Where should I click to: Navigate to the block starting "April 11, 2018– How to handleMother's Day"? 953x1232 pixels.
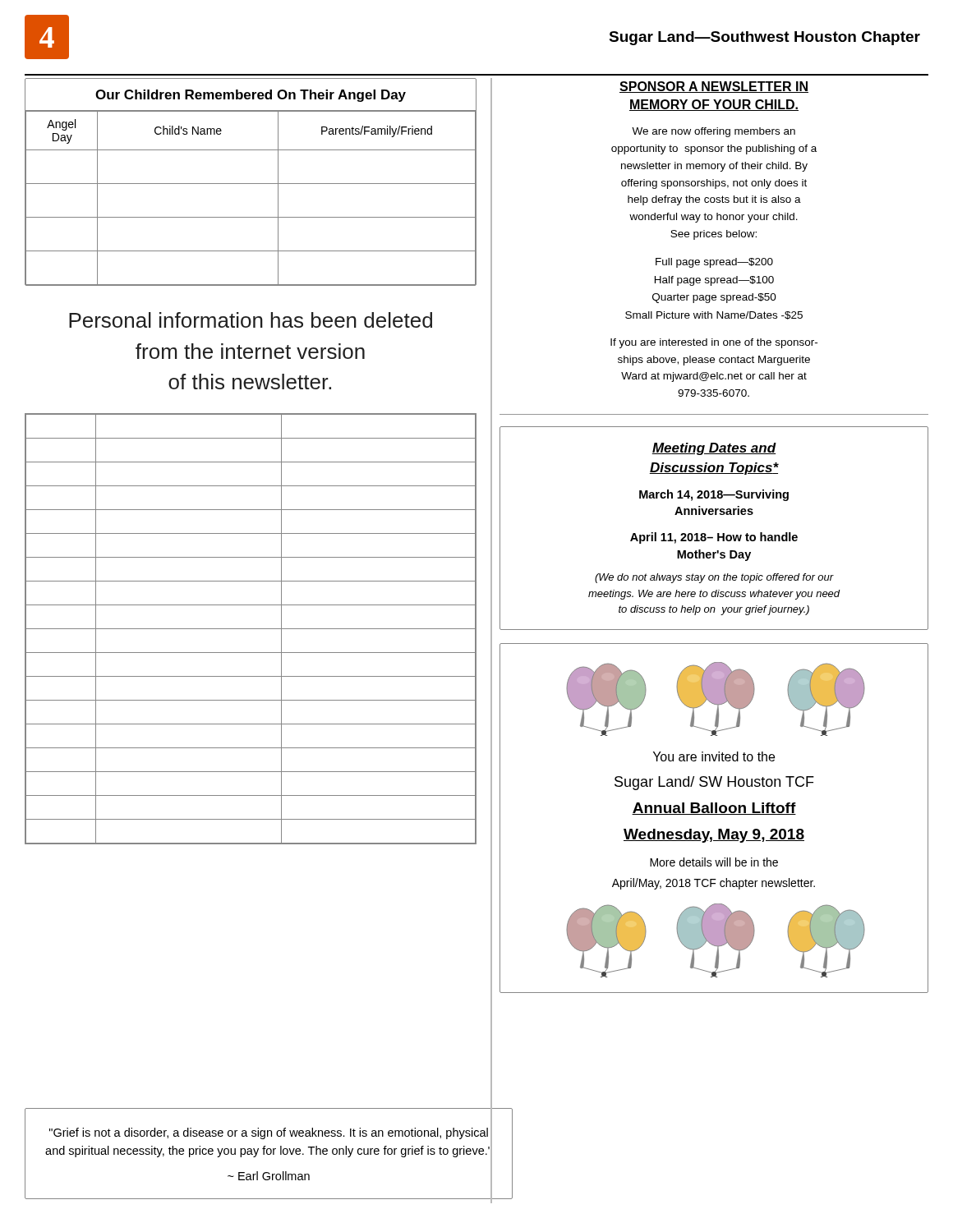[714, 546]
